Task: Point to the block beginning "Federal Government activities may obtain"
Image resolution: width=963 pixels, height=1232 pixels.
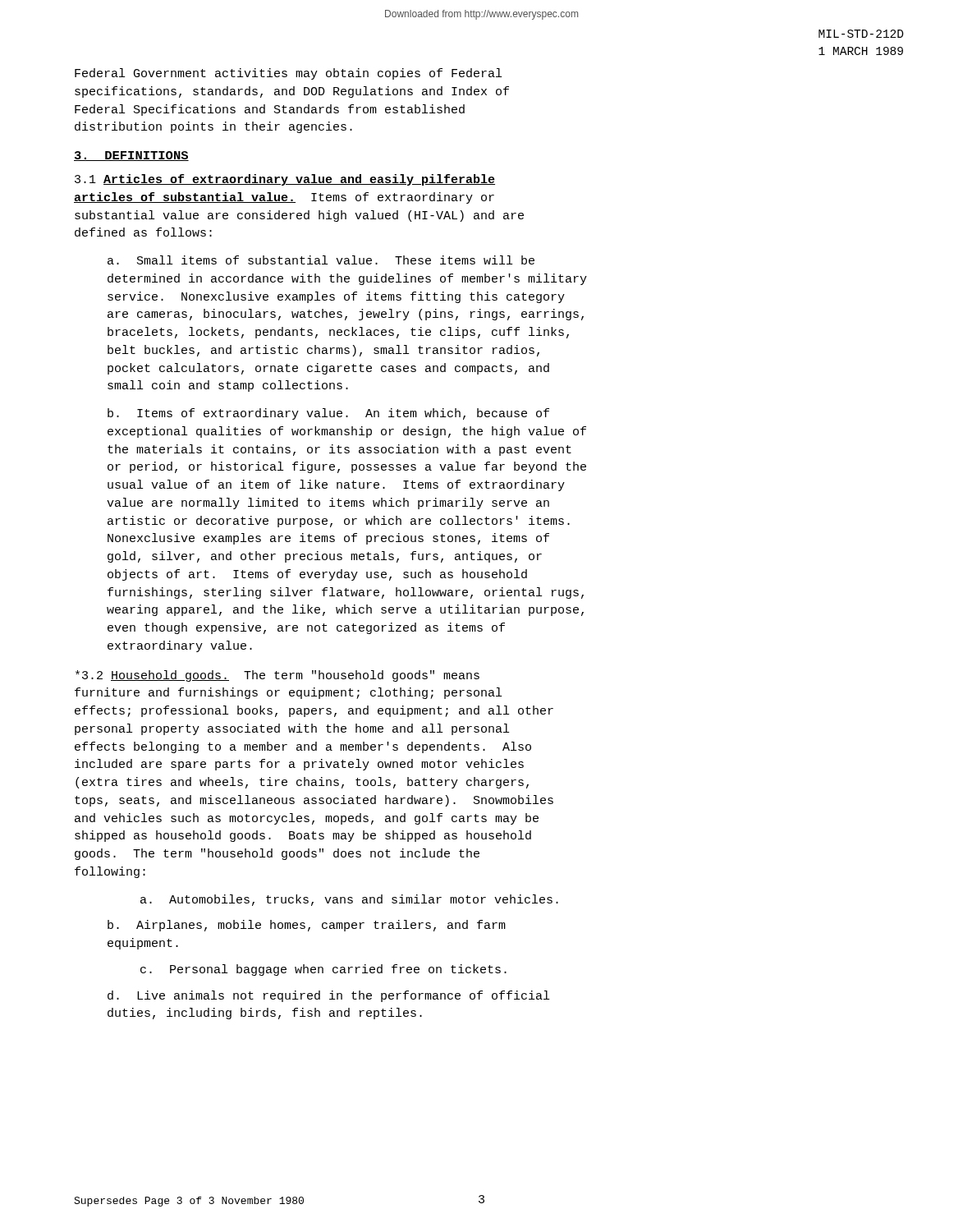Action: coord(292,101)
